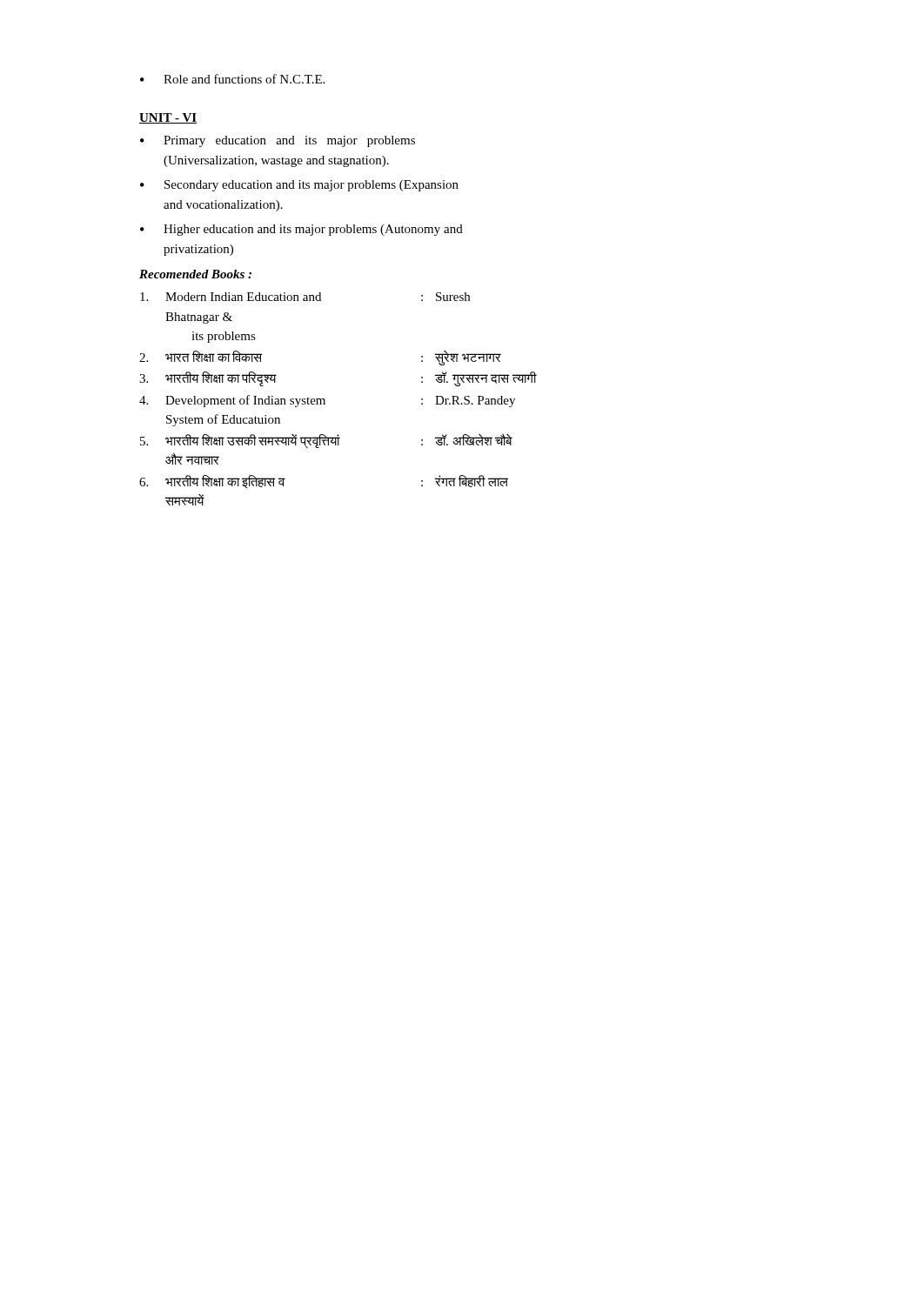Select the list item with the text "• Role and functions of N.C.T.E."
The width and height of the screenshot is (924, 1305).
pyautogui.click(x=232, y=79)
